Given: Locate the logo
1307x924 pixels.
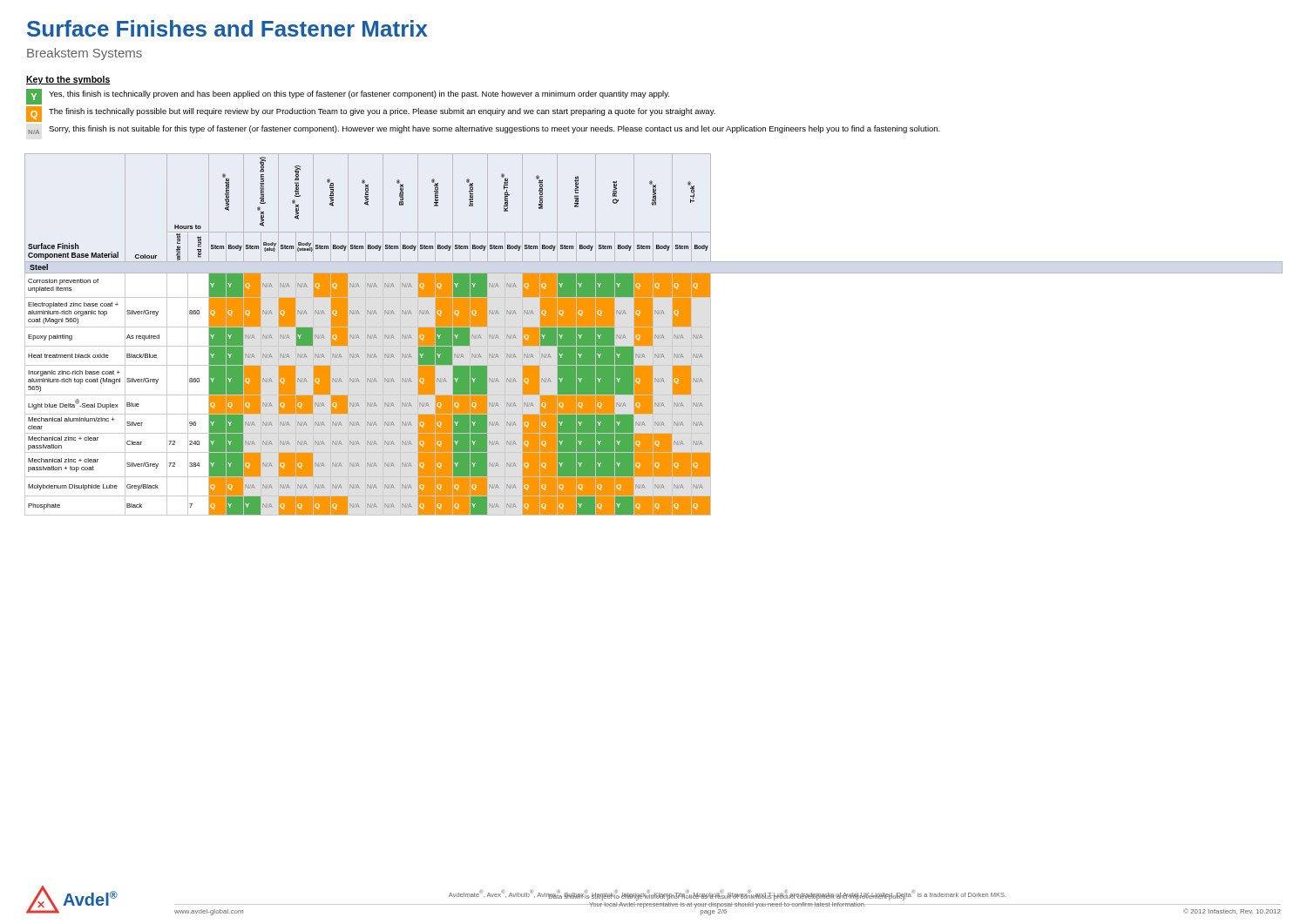Looking at the screenshot, I should click(72, 900).
